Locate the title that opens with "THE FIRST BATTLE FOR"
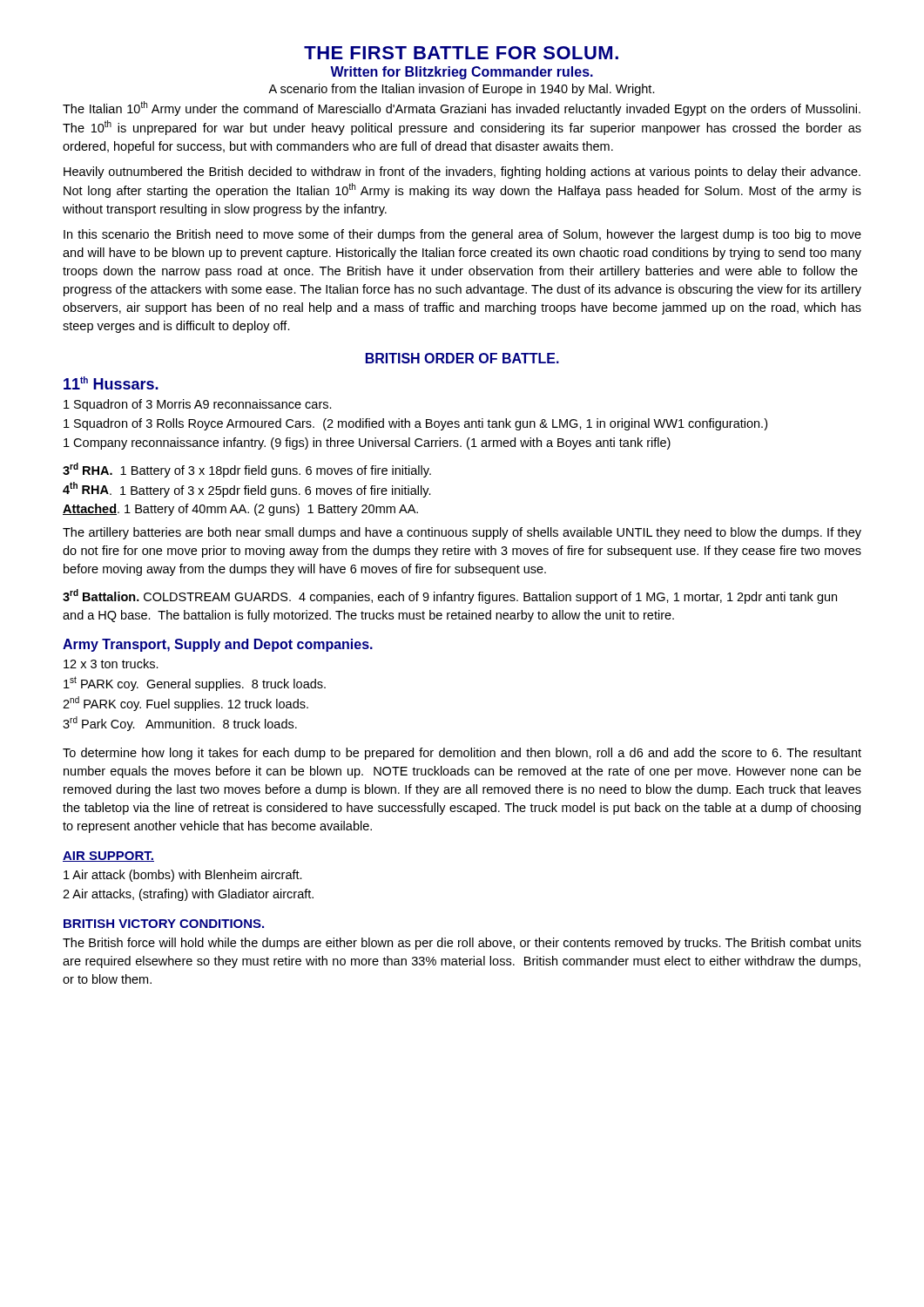The image size is (924, 1307). tap(462, 61)
